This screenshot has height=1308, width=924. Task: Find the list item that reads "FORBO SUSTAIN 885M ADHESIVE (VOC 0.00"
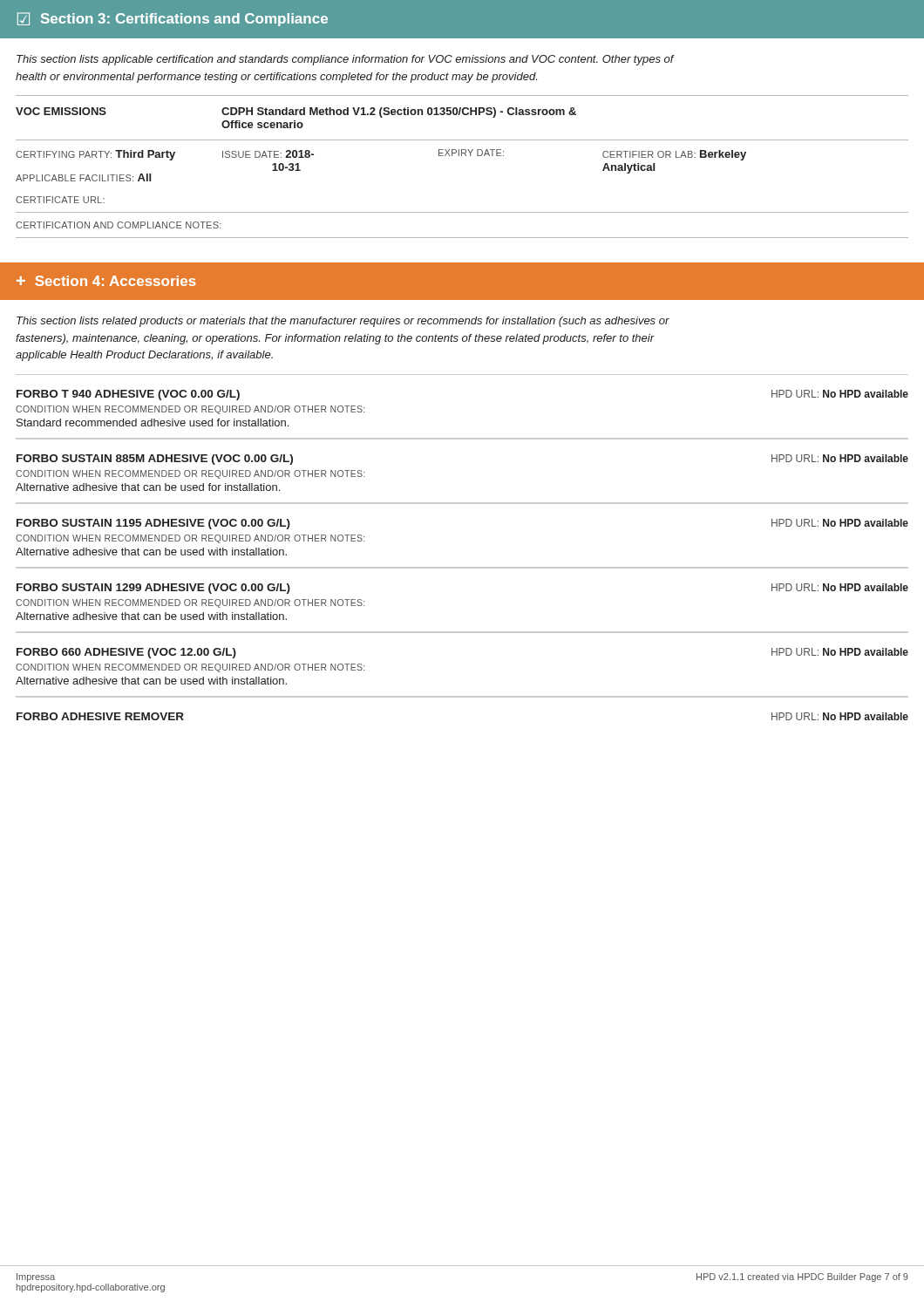pyautogui.click(x=152, y=459)
